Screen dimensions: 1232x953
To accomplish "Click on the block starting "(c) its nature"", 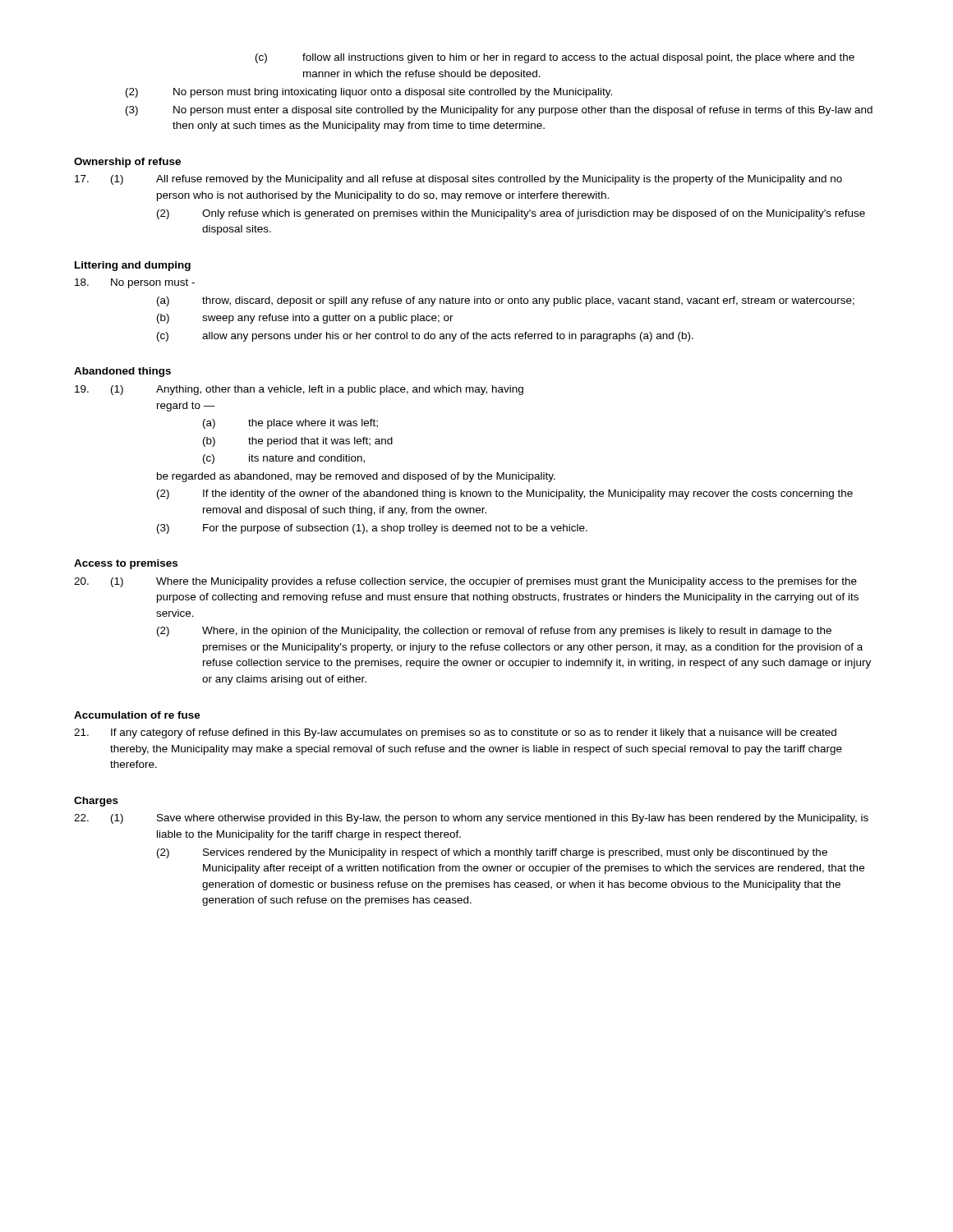I will [284, 459].
